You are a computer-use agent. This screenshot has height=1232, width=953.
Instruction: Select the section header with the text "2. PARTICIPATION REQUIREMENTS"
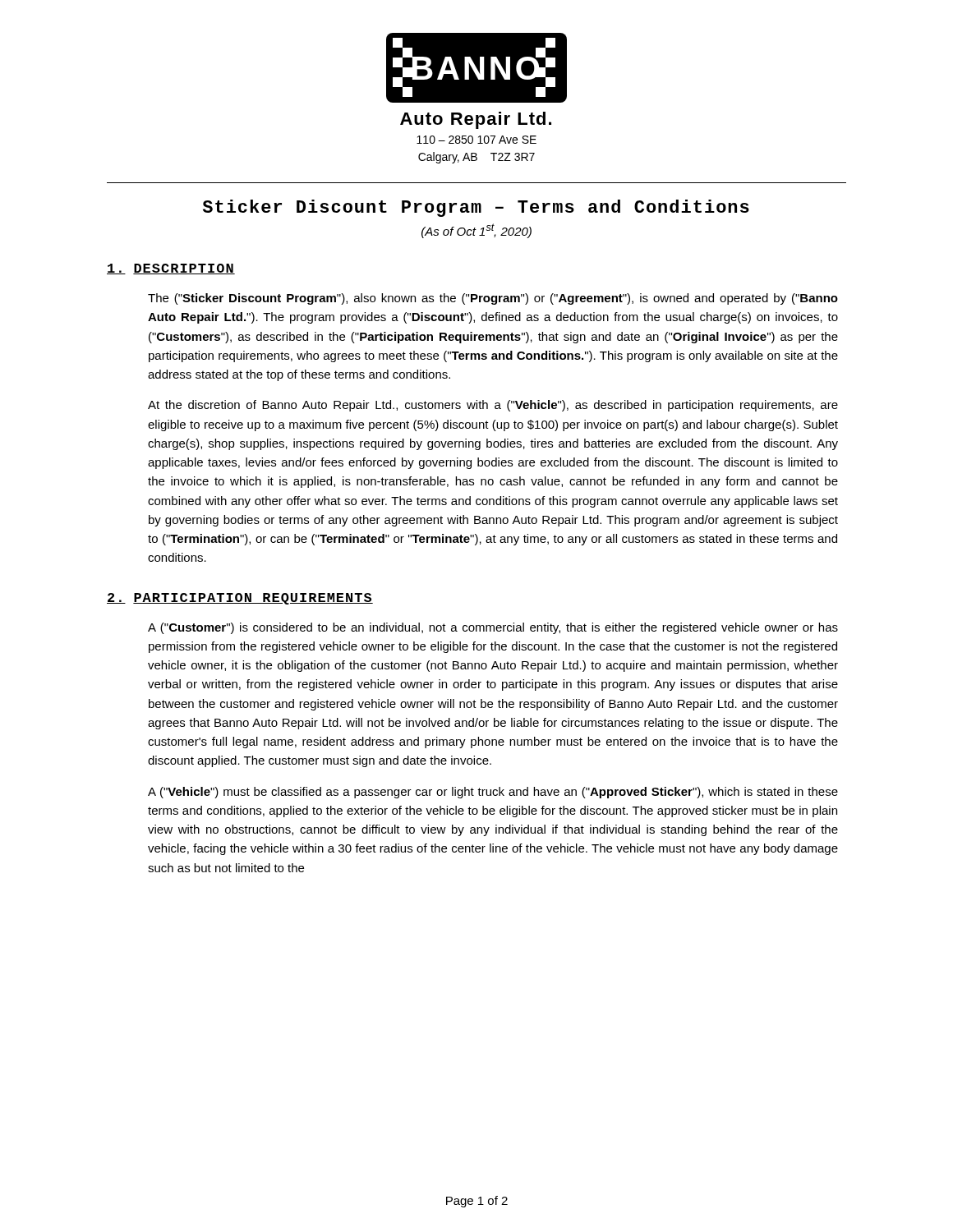tap(240, 598)
